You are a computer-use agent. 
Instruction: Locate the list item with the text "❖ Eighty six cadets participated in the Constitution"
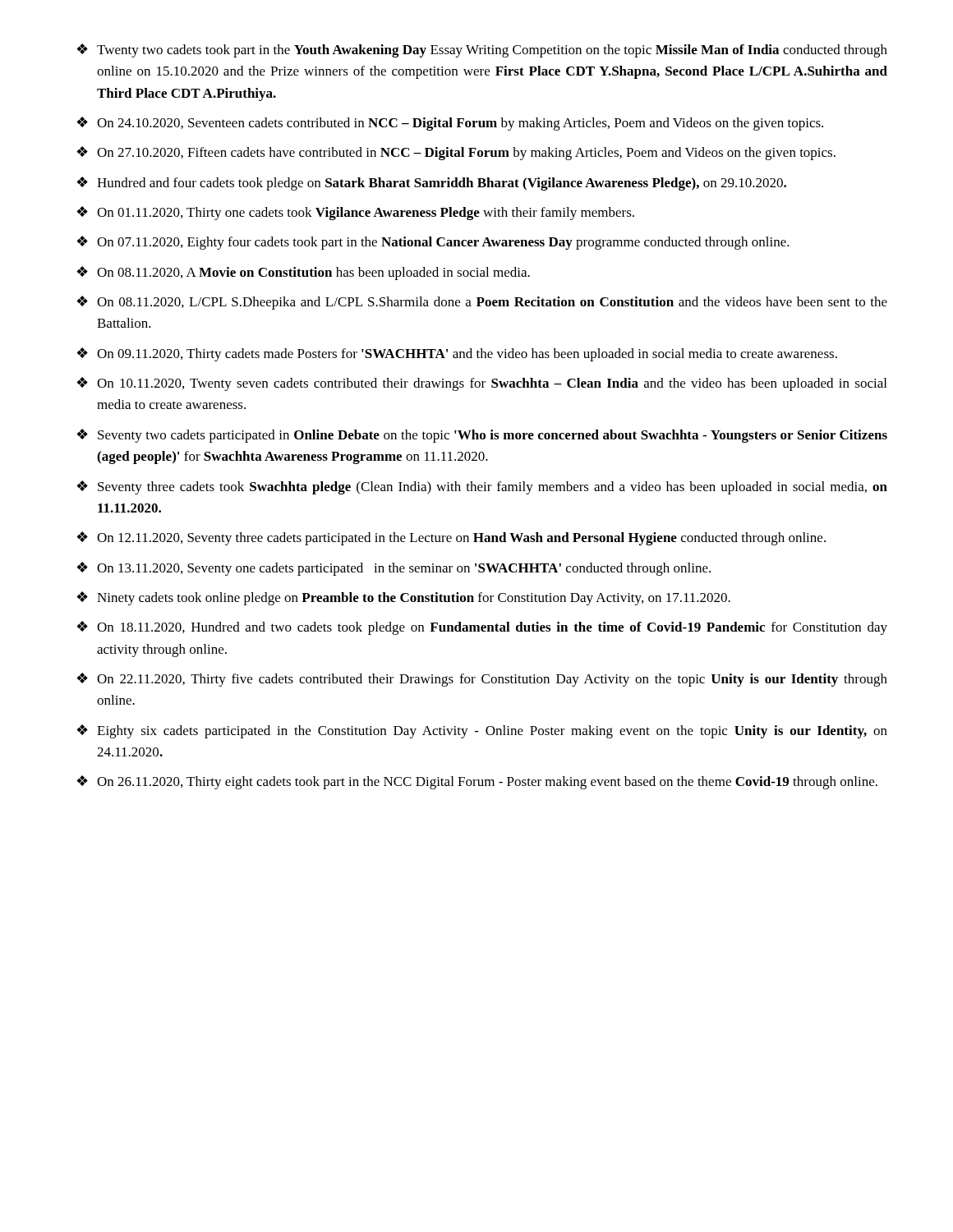click(476, 742)
